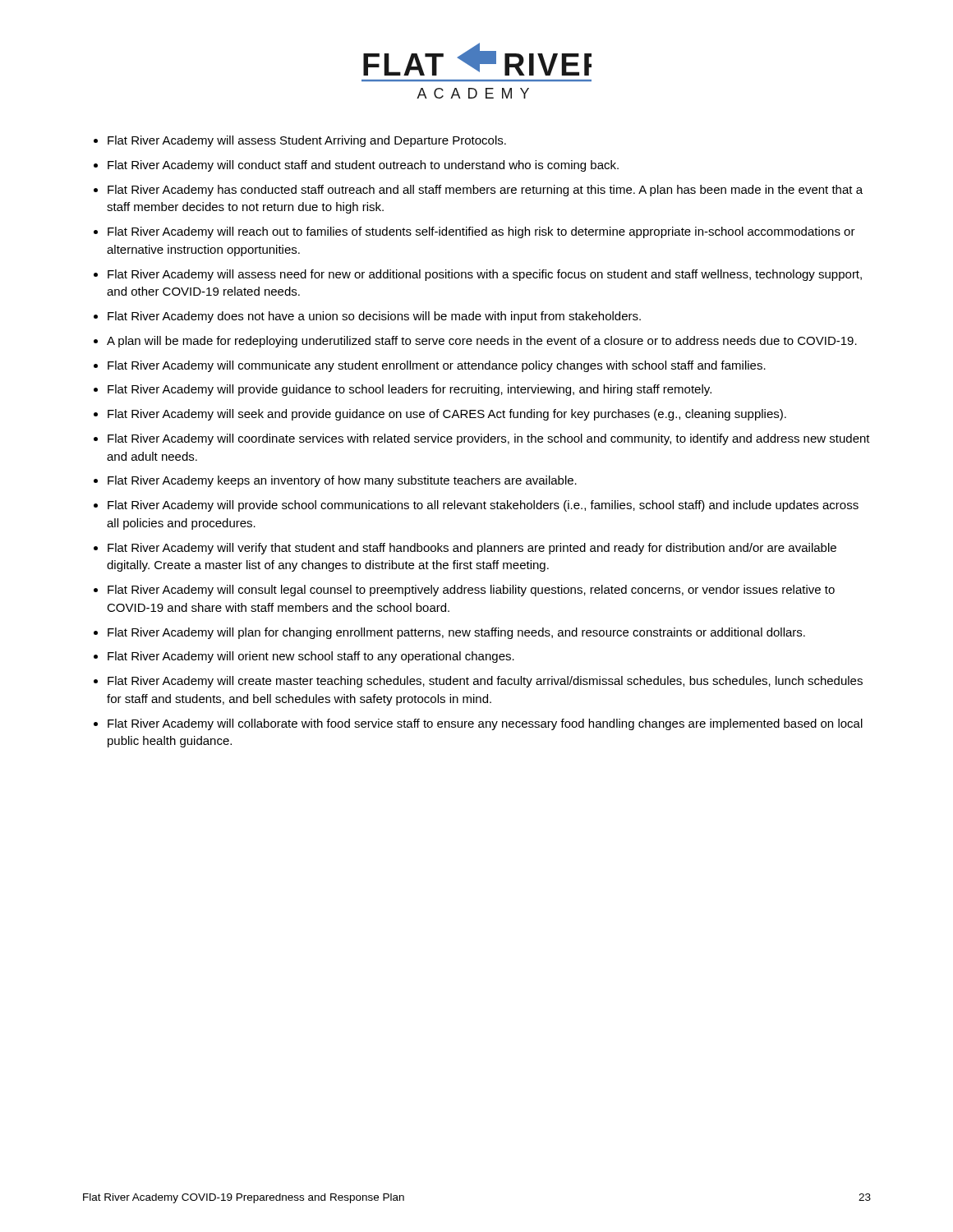
Task: Find the list item with the text "Flat River Academy will assess Student Arriving and"
Action: pos(307,140)
